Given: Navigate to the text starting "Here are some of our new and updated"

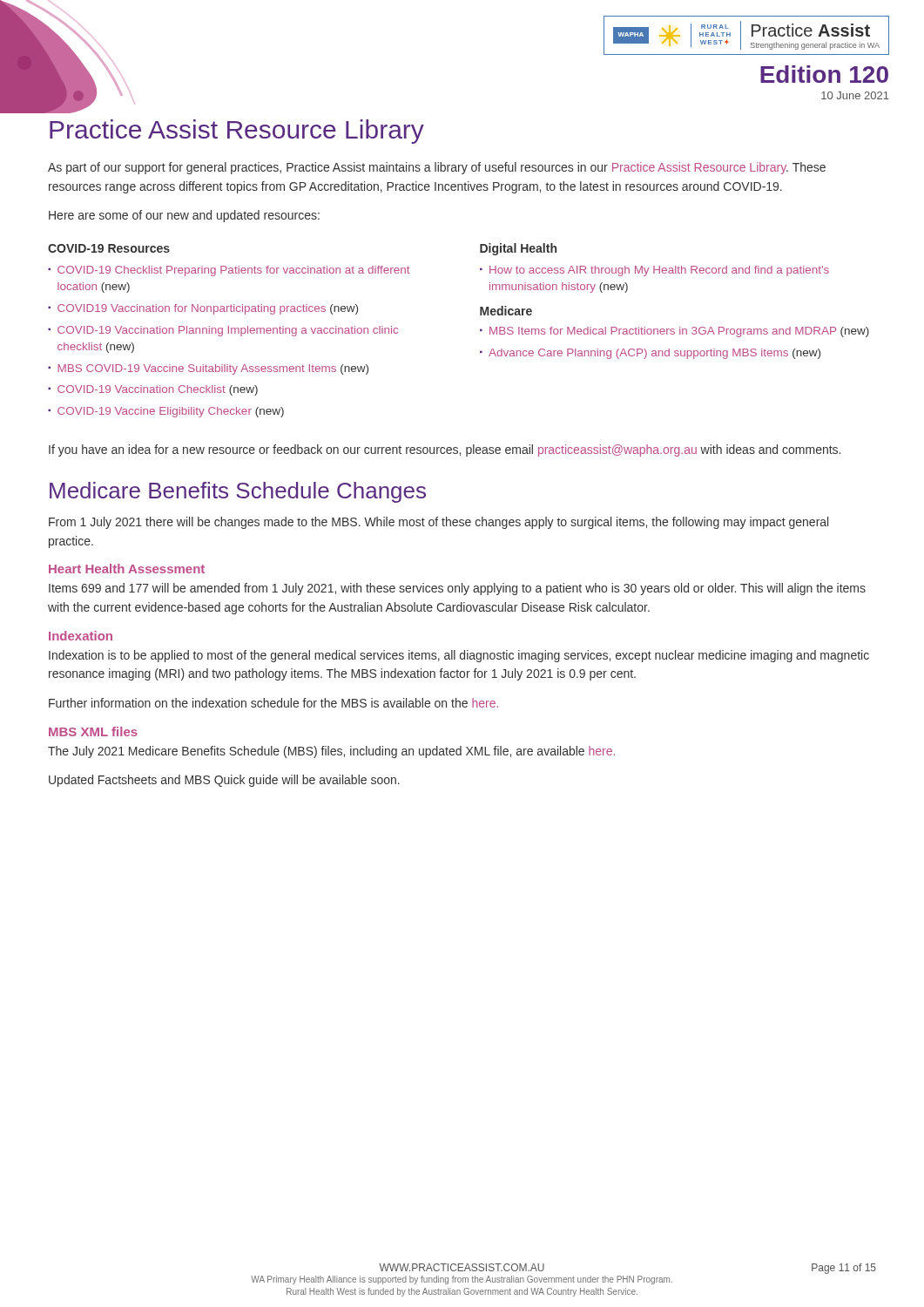Looking at the screenshot, I should point(184,216).
